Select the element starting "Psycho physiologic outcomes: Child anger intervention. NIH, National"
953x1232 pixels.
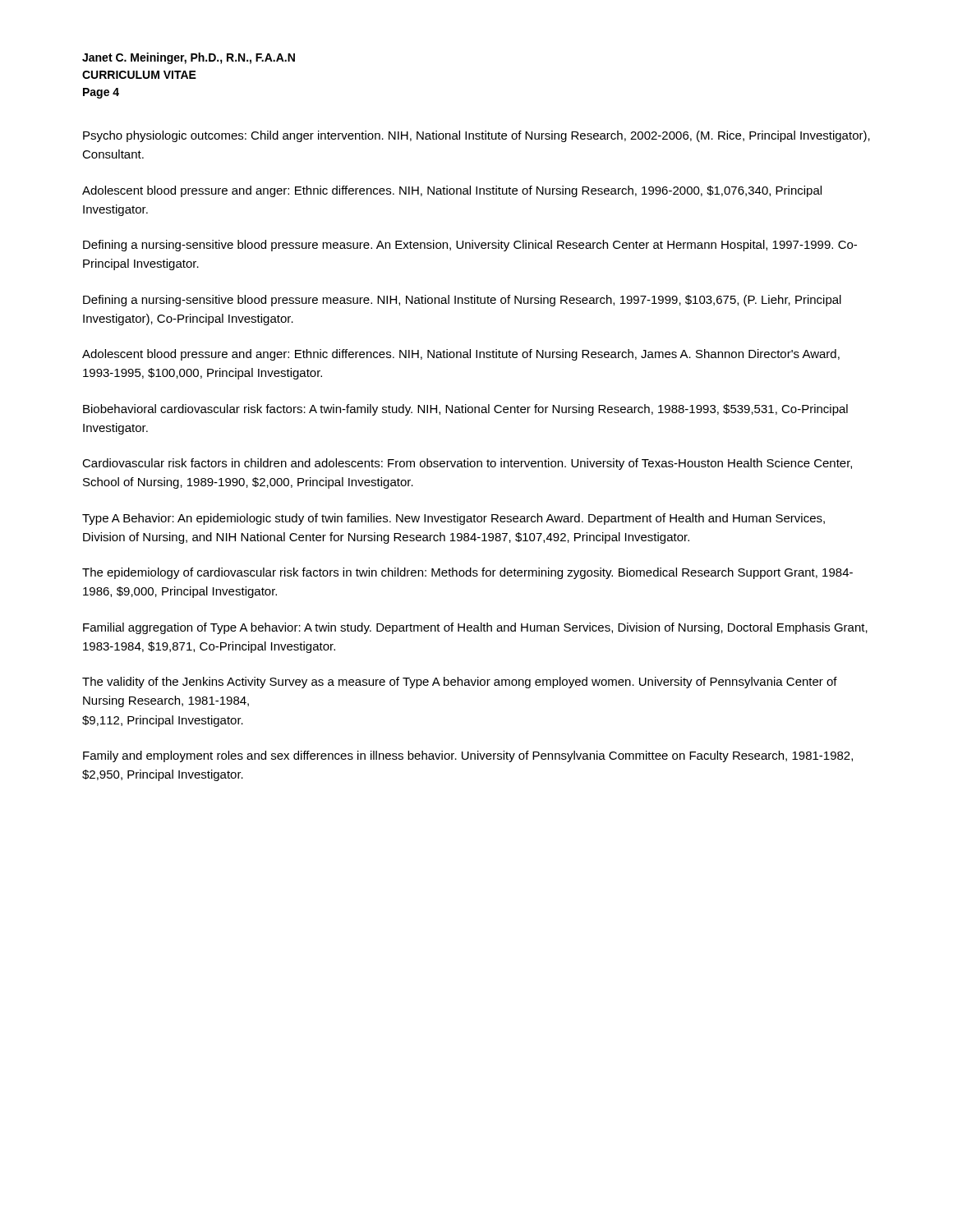(x=476, y=145)
